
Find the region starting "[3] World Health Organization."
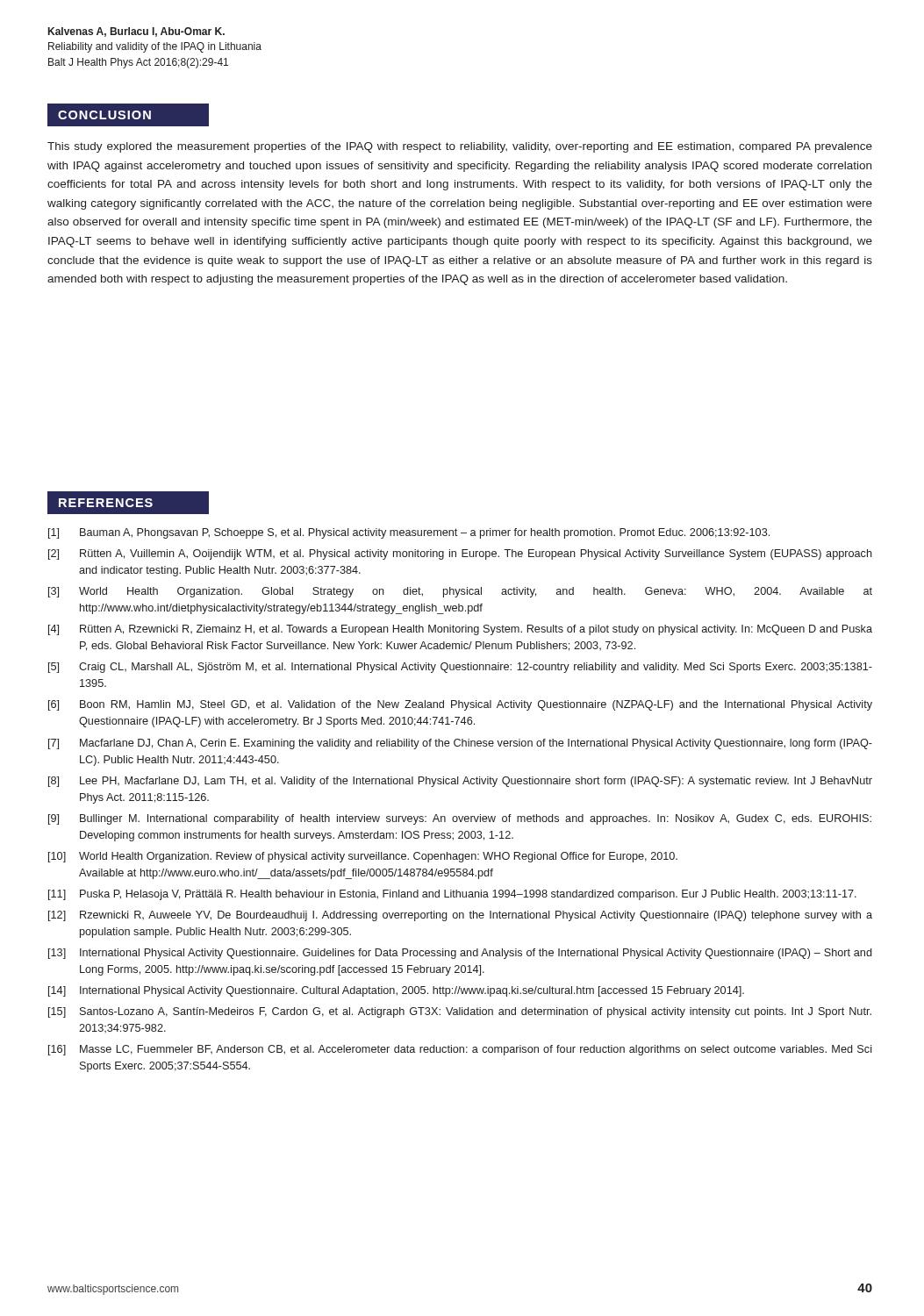click(x=460, y=600)
